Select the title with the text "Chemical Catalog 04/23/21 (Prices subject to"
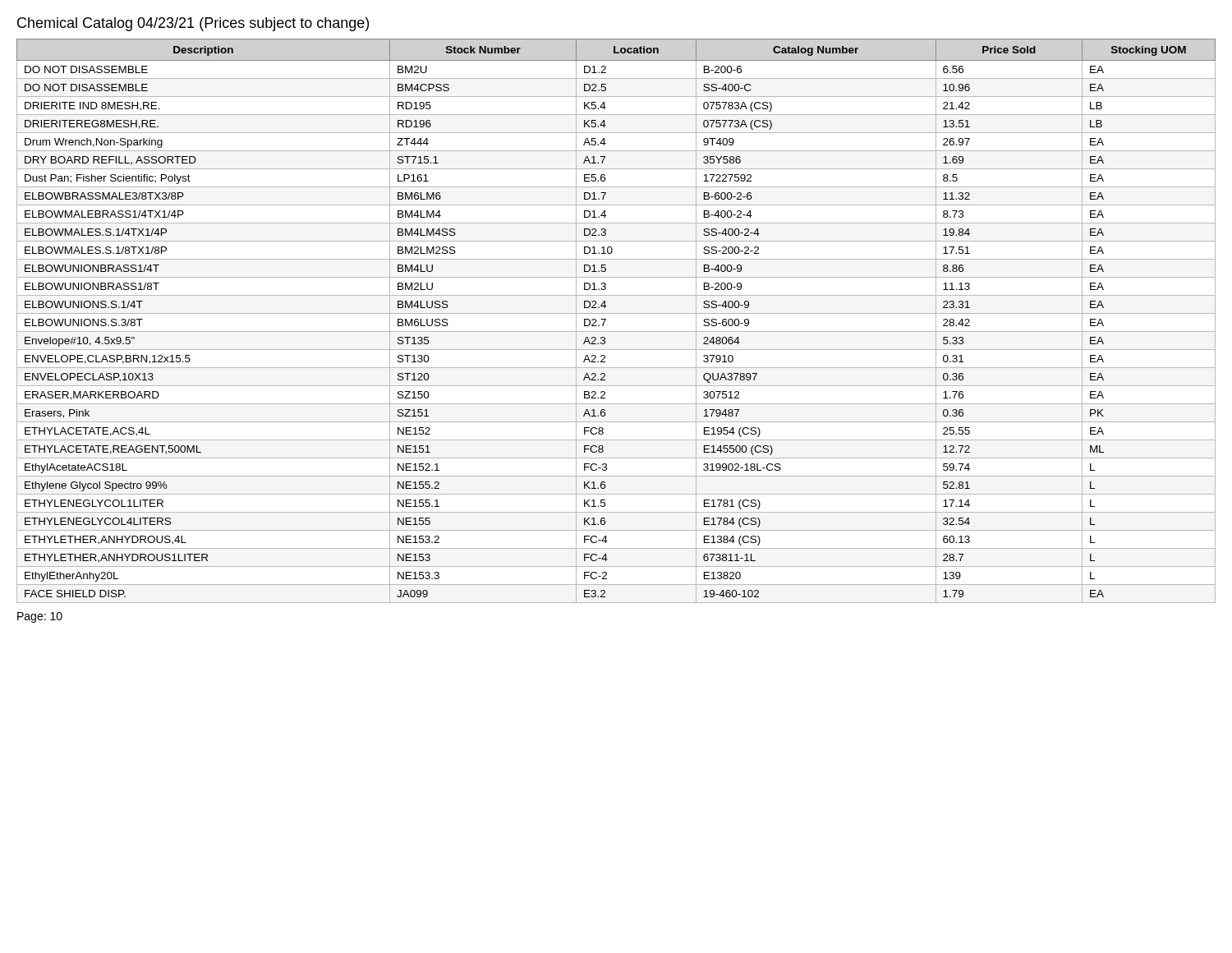1232x953 pixels. coord(193,23)
